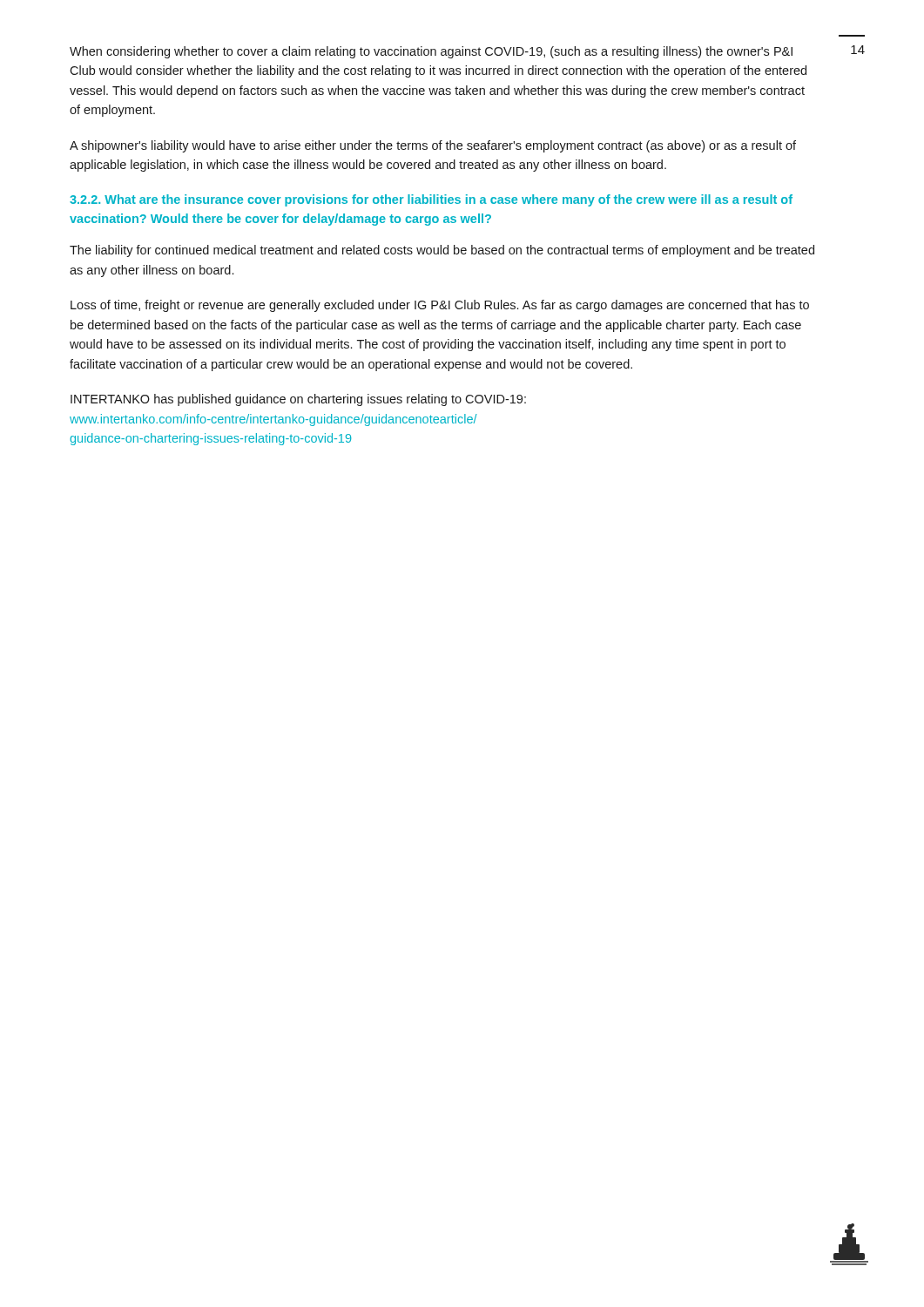Select the text block containing "INTERTANKO has published guidance on"
The width and height of the screenshot is (924, 1307).
pyautogui.click(x=298, y=419)
